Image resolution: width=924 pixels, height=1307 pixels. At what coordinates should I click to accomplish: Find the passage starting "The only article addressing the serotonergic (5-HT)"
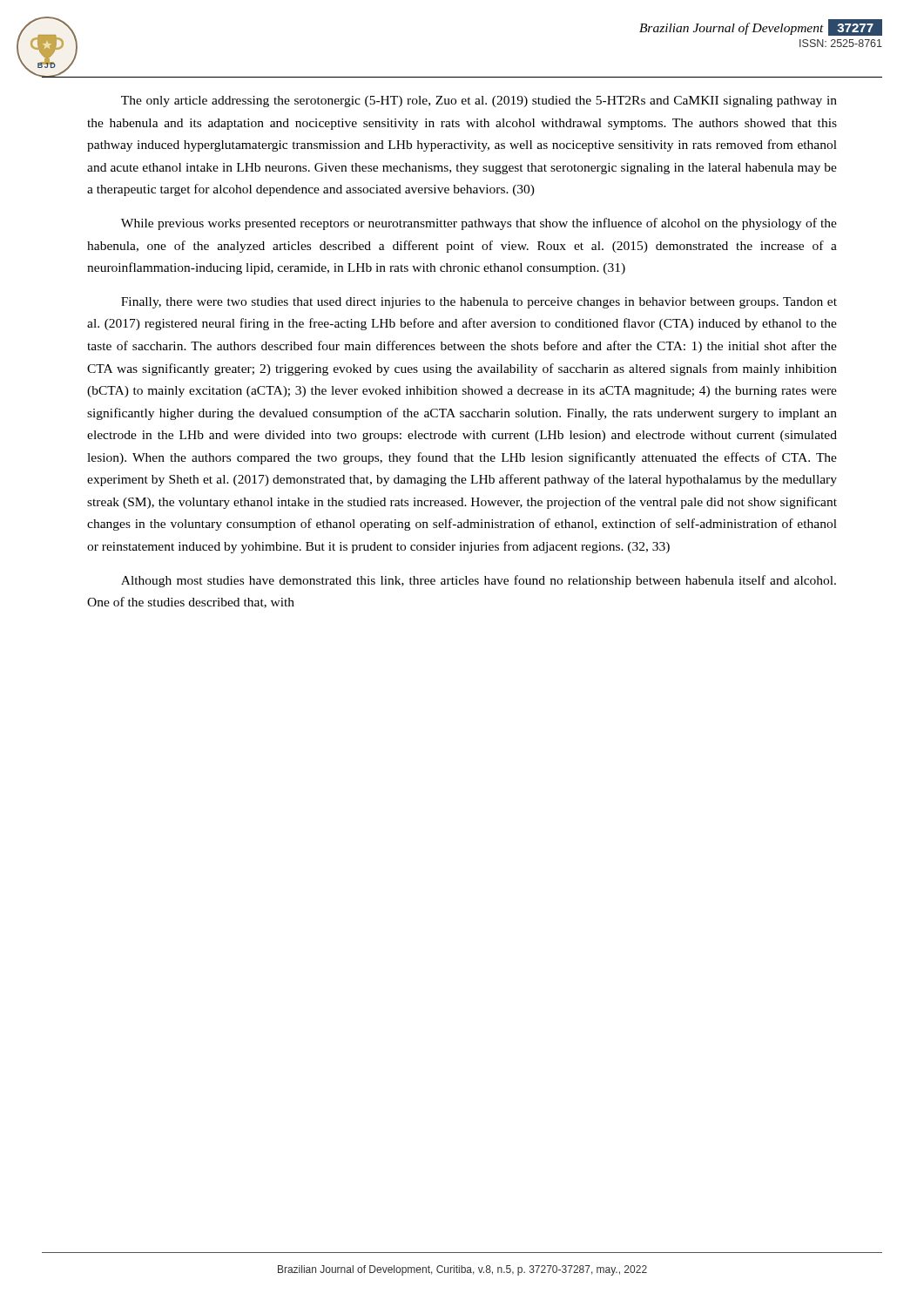tap(462, 351)
